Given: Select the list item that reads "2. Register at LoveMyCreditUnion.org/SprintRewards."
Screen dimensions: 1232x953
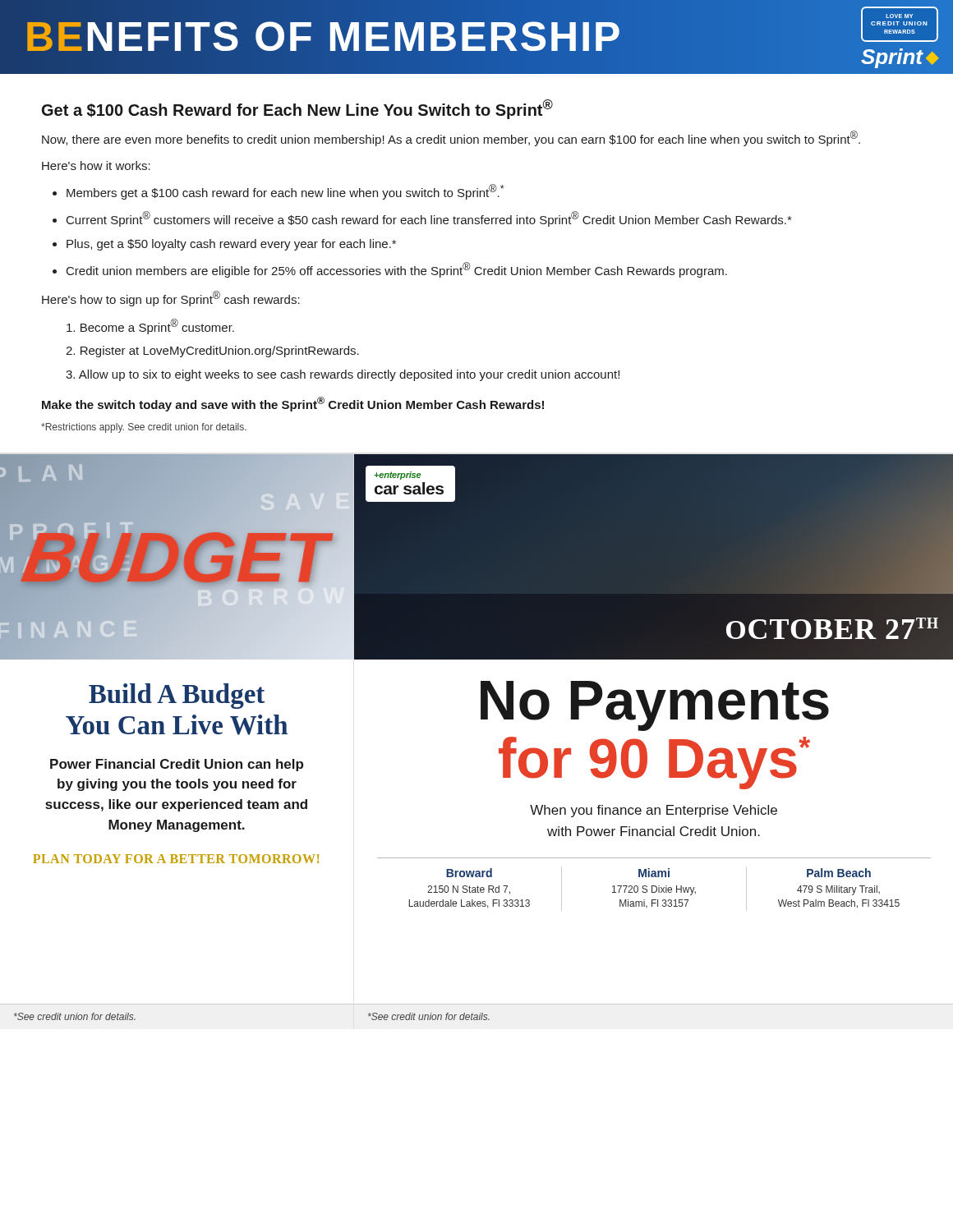Looking at the screenshot, I should [x=213, y=351].
